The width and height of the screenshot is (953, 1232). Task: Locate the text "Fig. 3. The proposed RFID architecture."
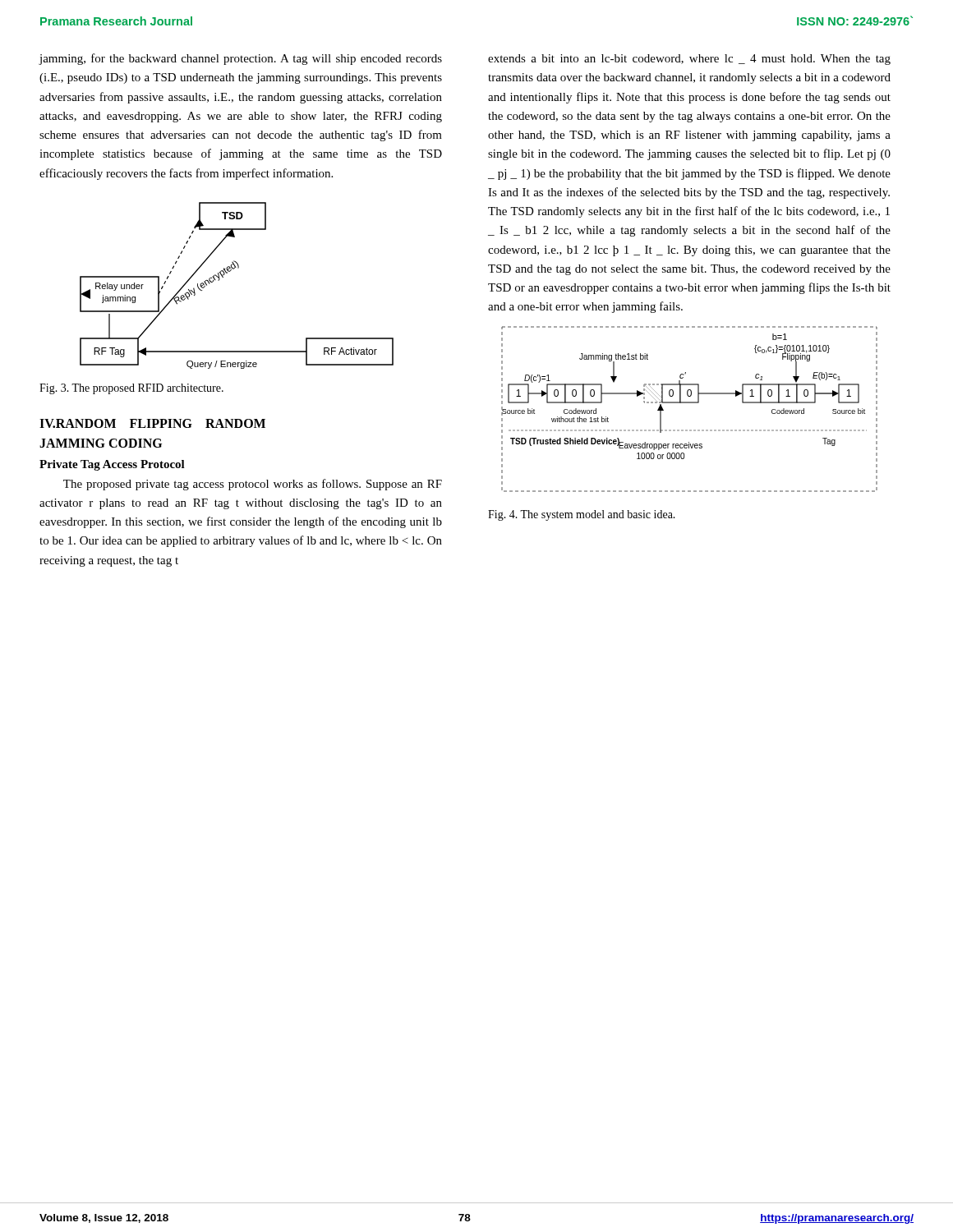click(132, 388)
